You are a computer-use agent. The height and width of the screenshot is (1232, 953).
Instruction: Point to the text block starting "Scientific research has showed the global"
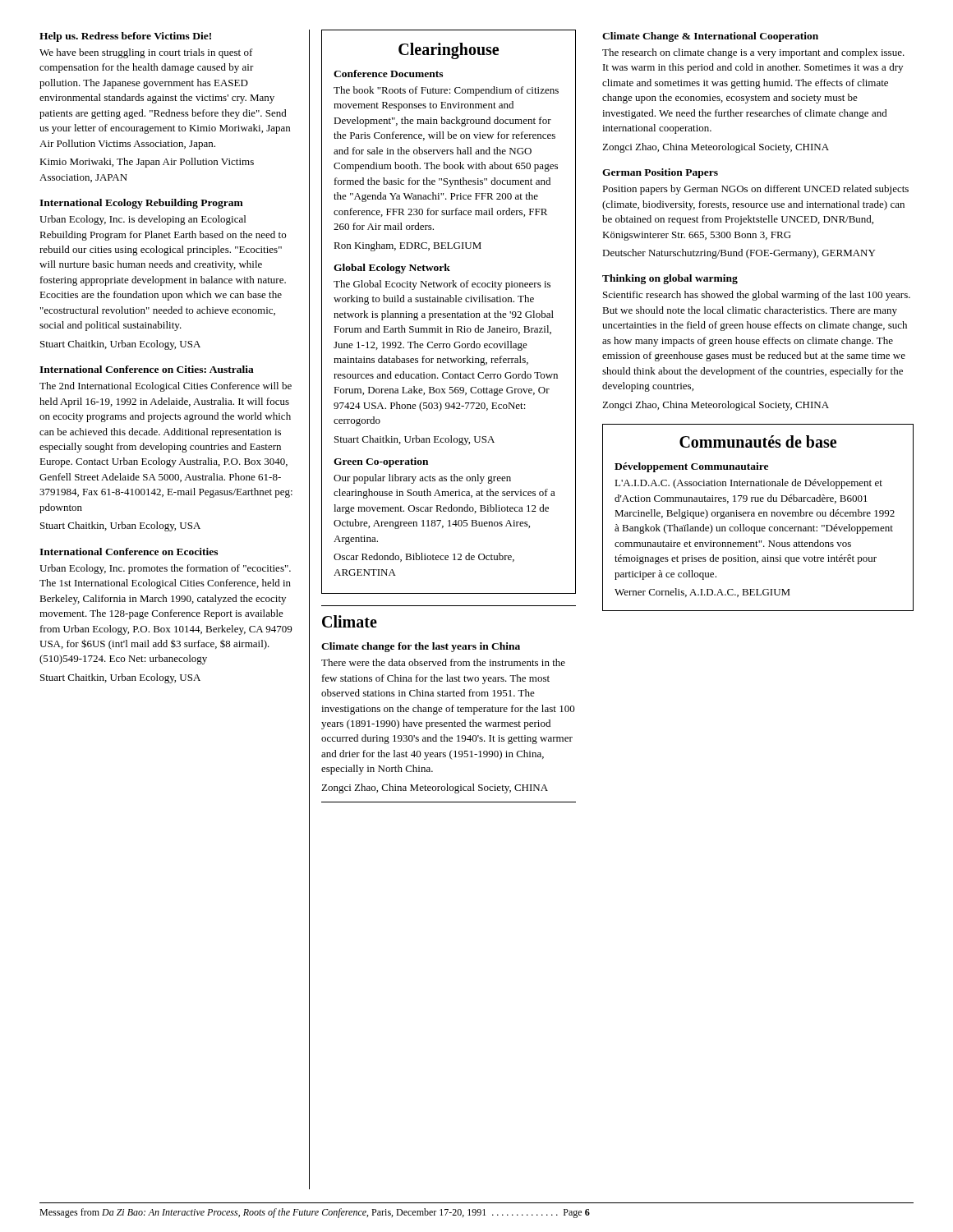pyautogui.click(x=756, y=340)
